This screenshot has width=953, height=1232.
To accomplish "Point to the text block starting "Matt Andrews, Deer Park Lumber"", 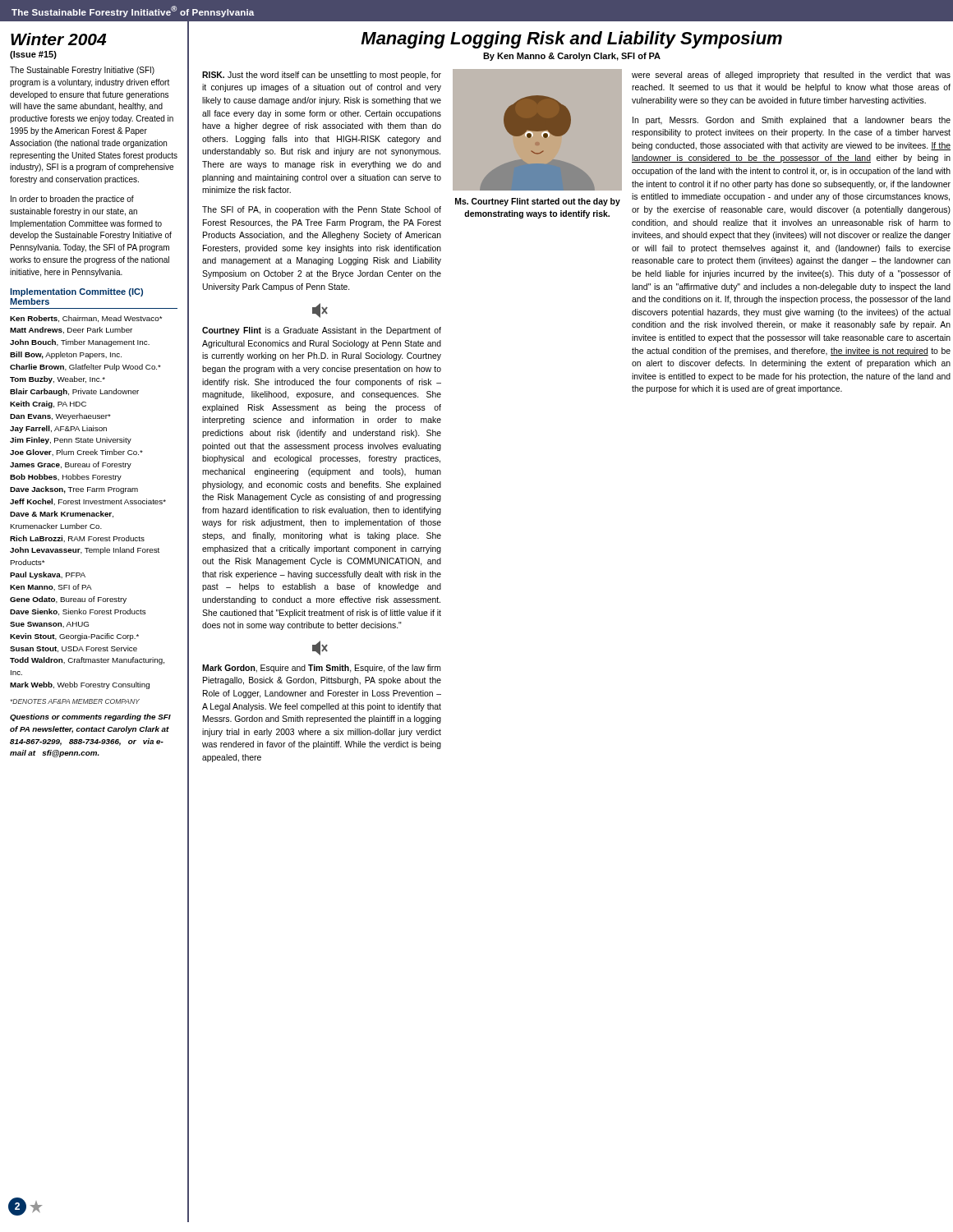I will (x=71, y=330).
